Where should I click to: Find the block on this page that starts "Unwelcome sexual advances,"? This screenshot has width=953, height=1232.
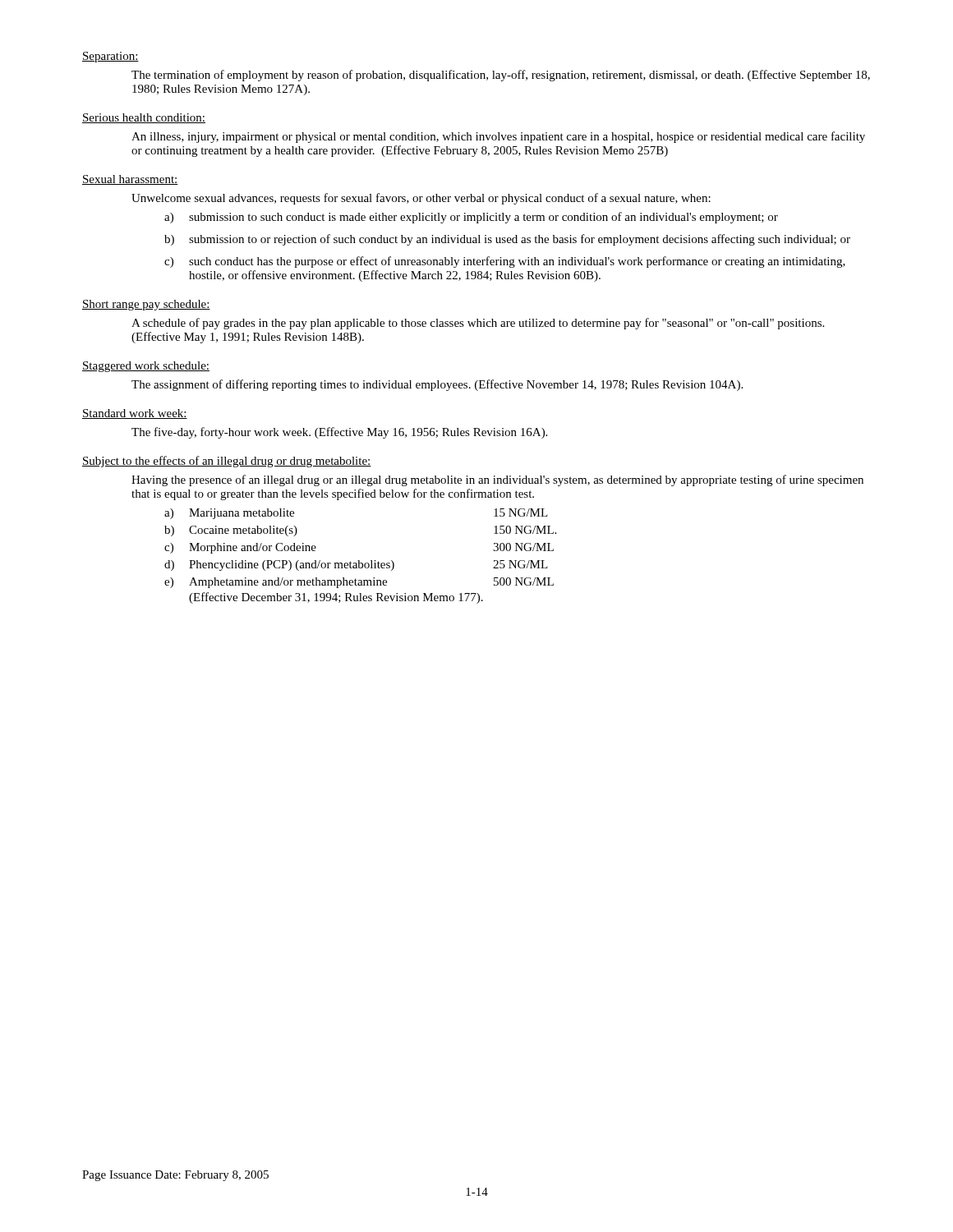pyautogui.click(x=421, y=198)
